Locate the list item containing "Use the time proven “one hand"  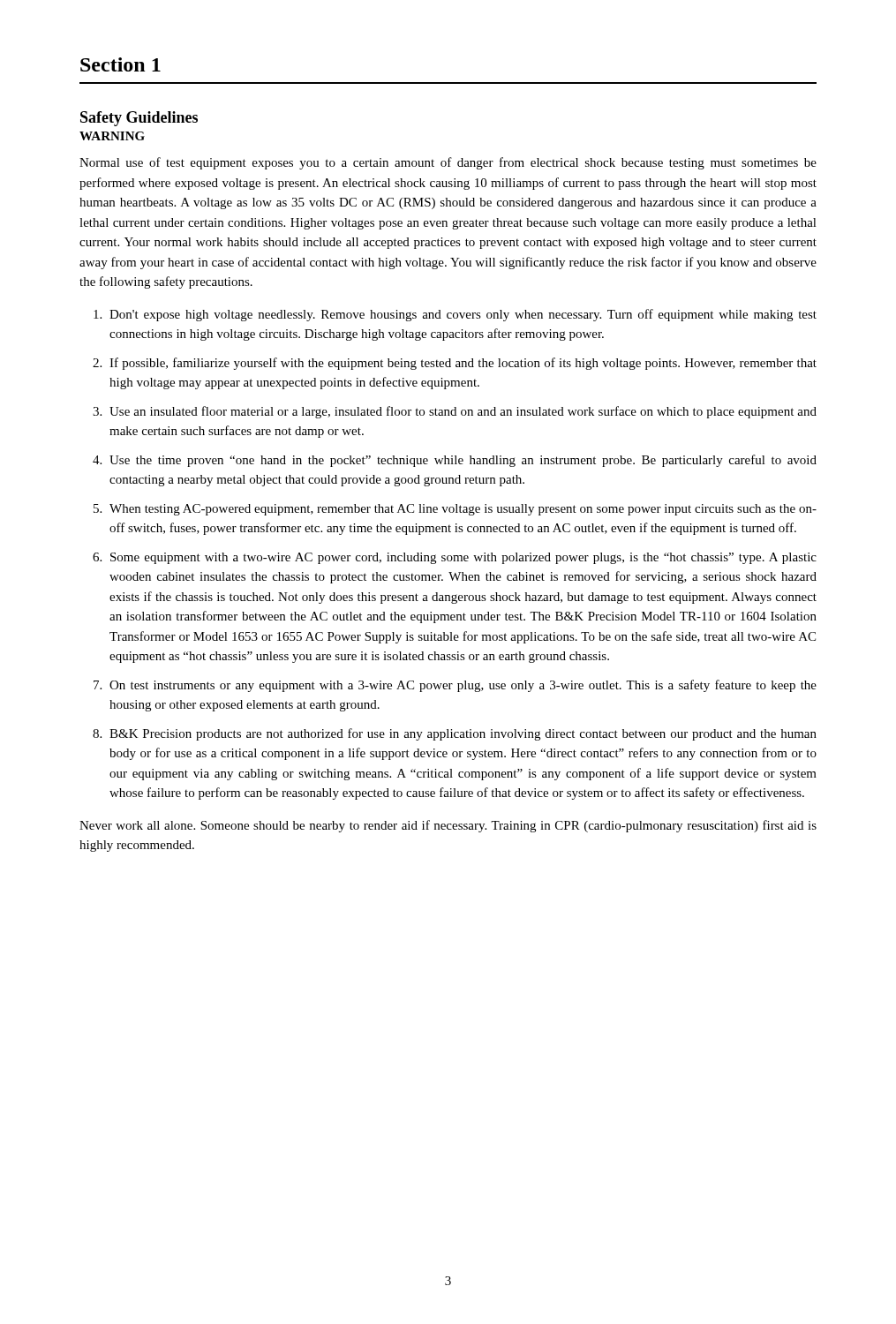pos(463,469)
